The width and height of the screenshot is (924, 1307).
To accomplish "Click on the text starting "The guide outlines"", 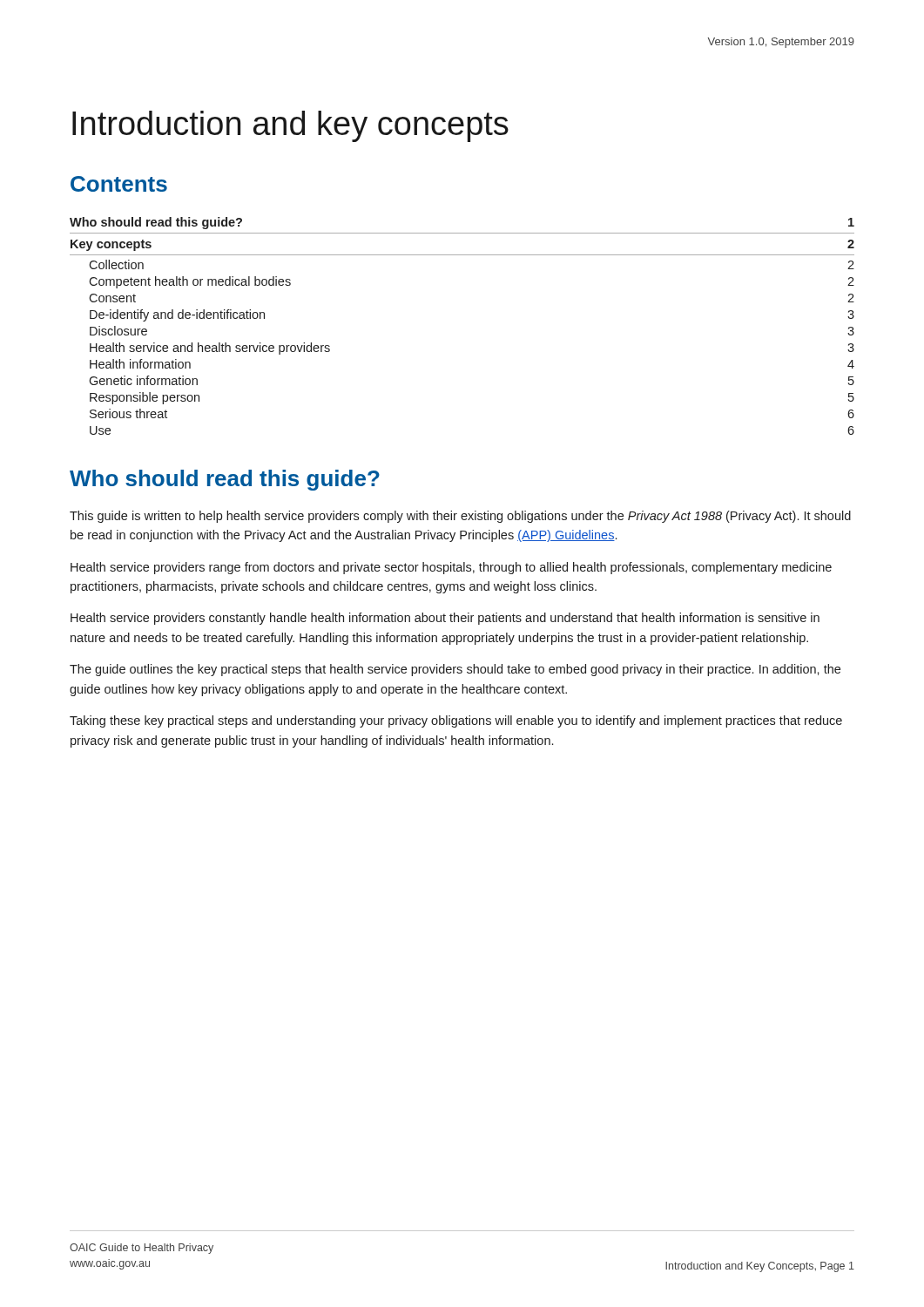I will [455, 679].
